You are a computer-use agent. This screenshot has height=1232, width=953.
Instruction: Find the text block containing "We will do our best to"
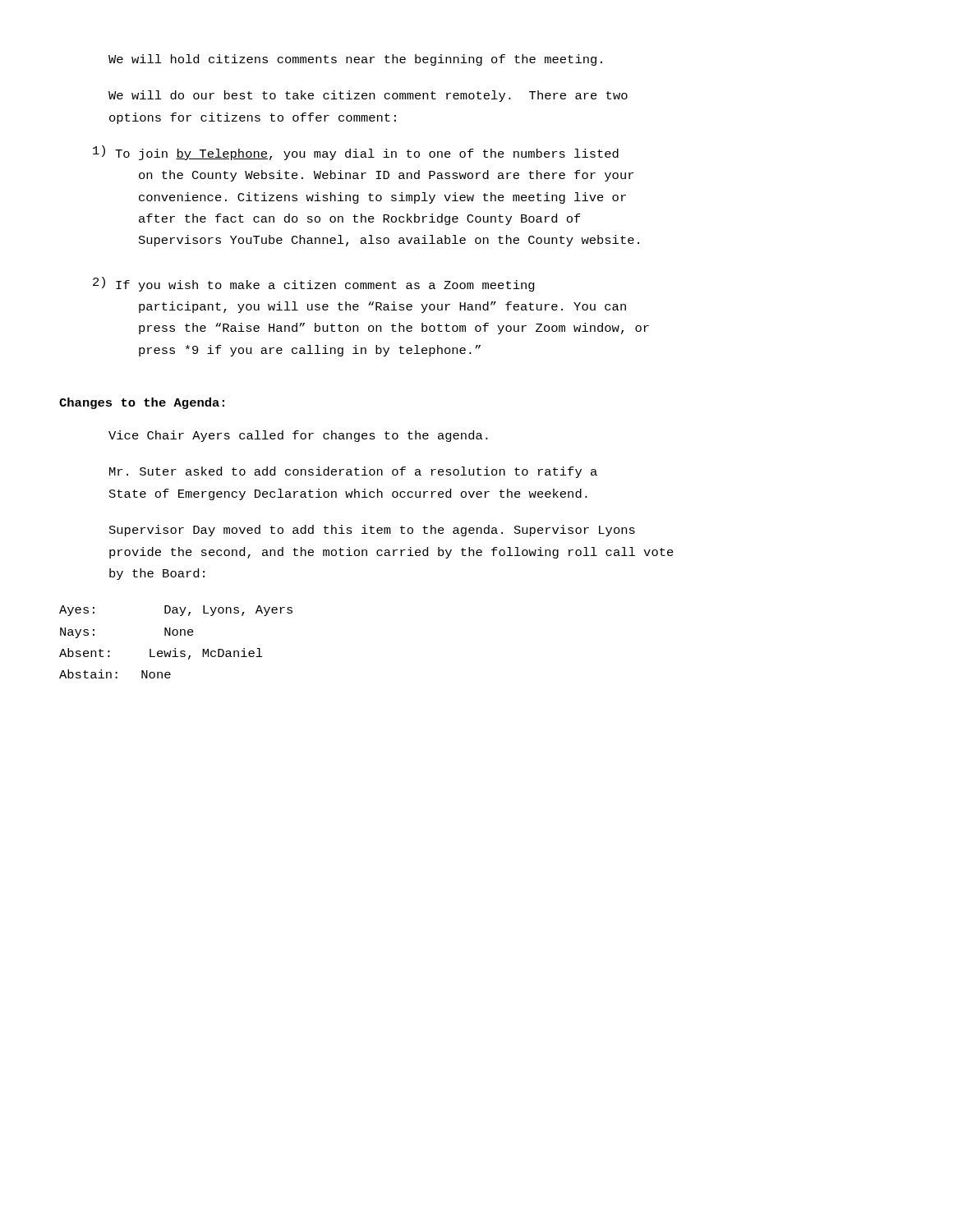(368, 107)
